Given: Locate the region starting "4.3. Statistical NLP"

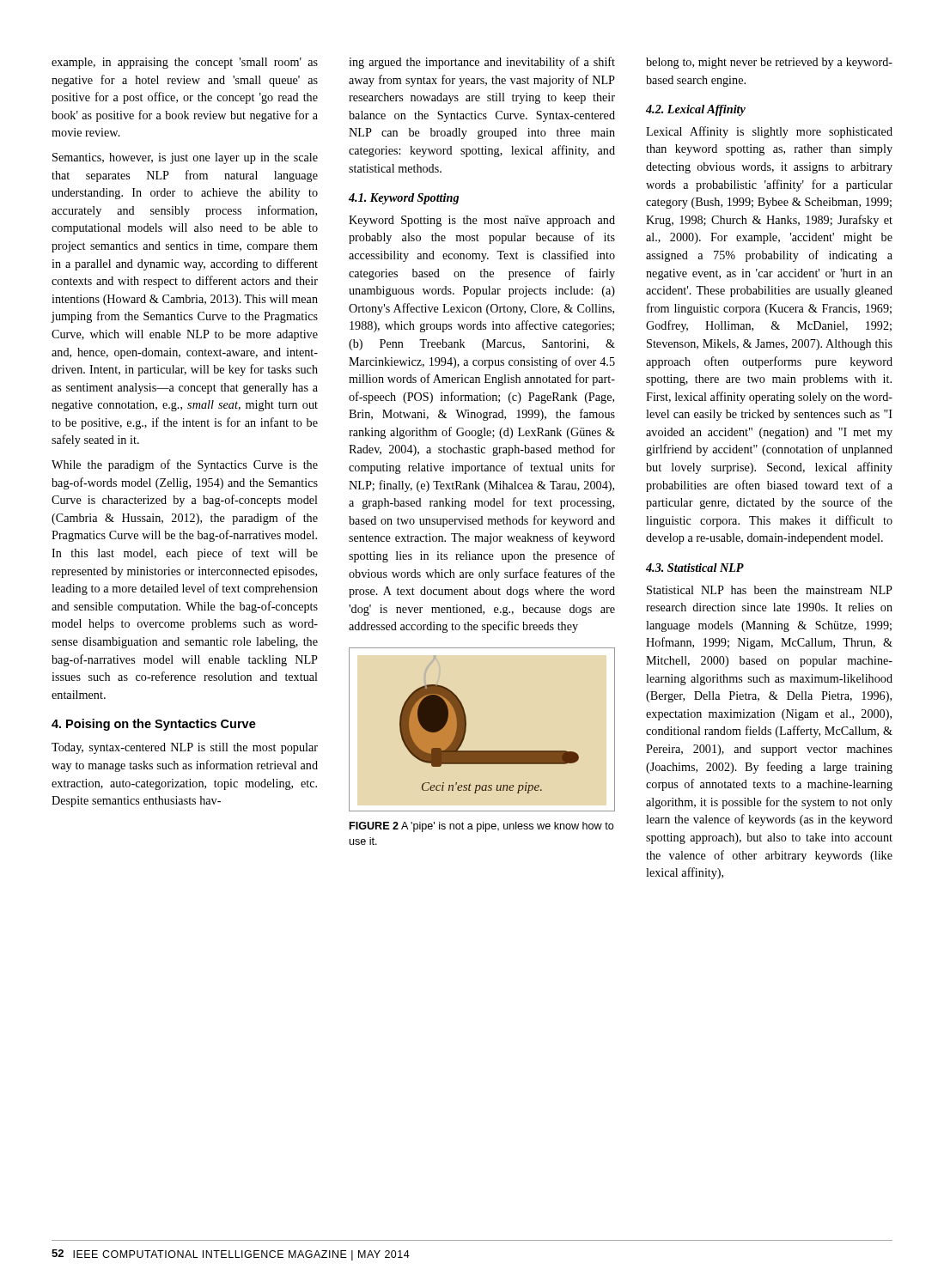Looking at the screenshot, I should tap(695, 568).
